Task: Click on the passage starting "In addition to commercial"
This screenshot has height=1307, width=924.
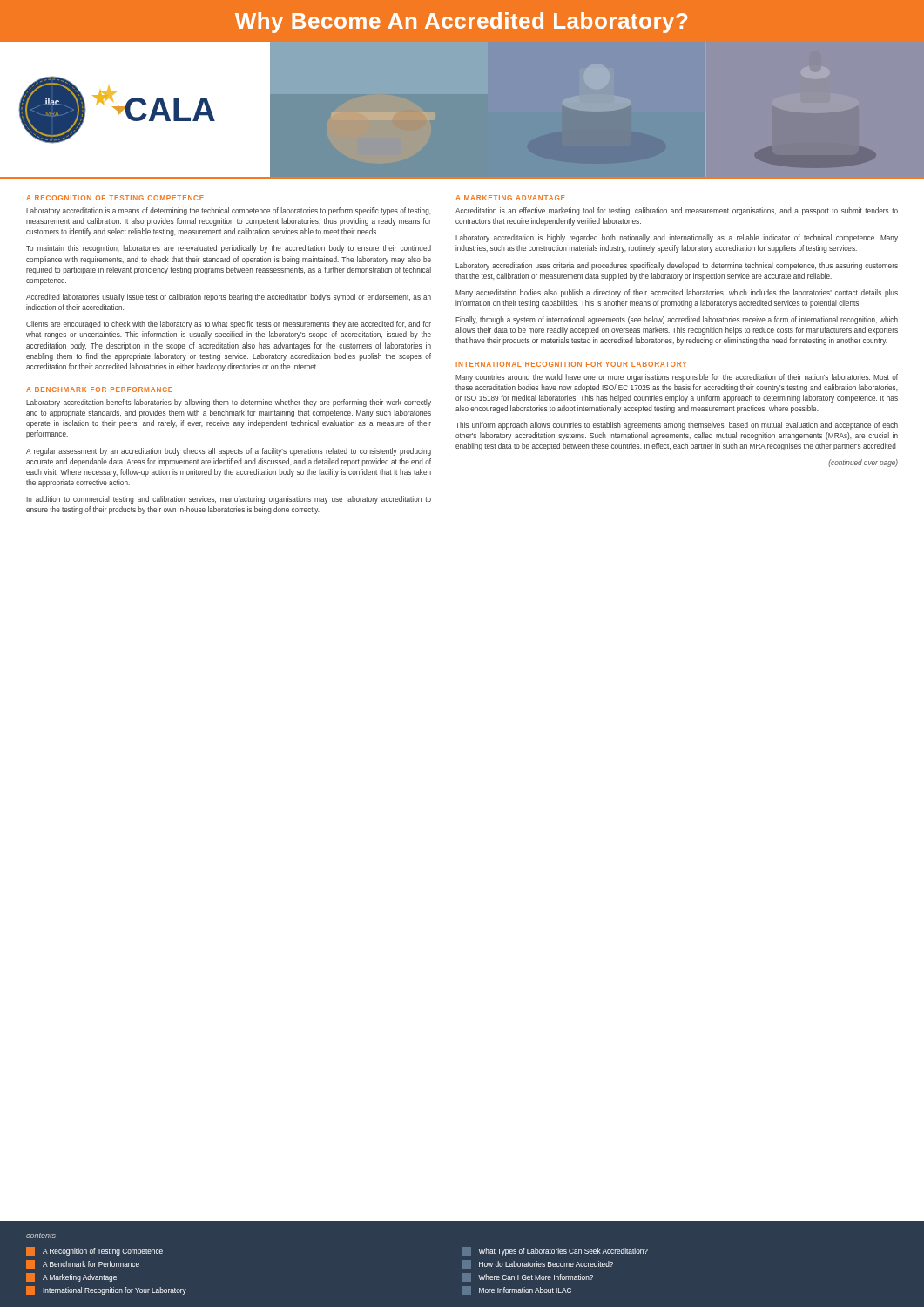Action: pyautogui.click(x=229, y=505)
